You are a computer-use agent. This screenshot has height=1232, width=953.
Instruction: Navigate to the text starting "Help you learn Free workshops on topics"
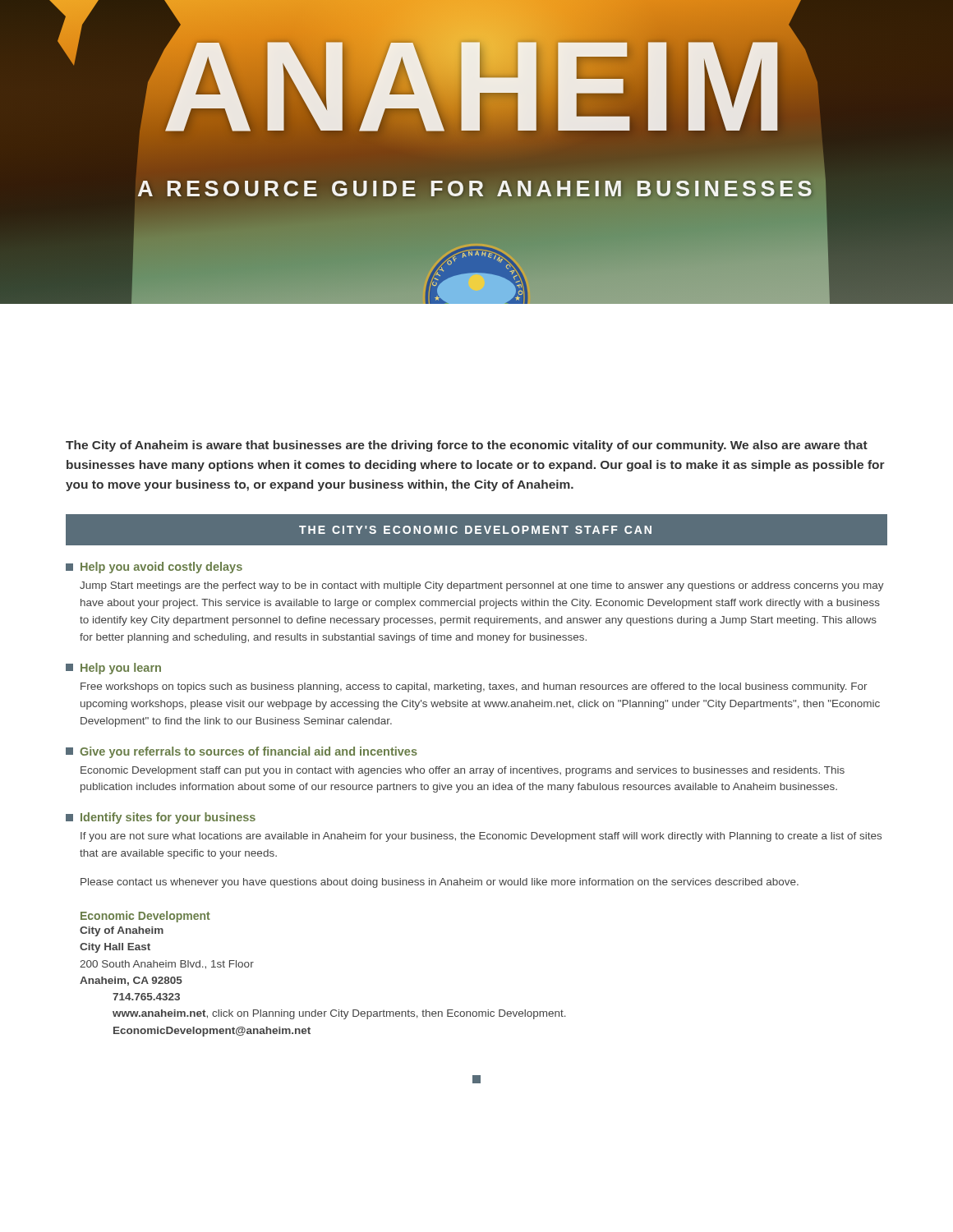476,695
